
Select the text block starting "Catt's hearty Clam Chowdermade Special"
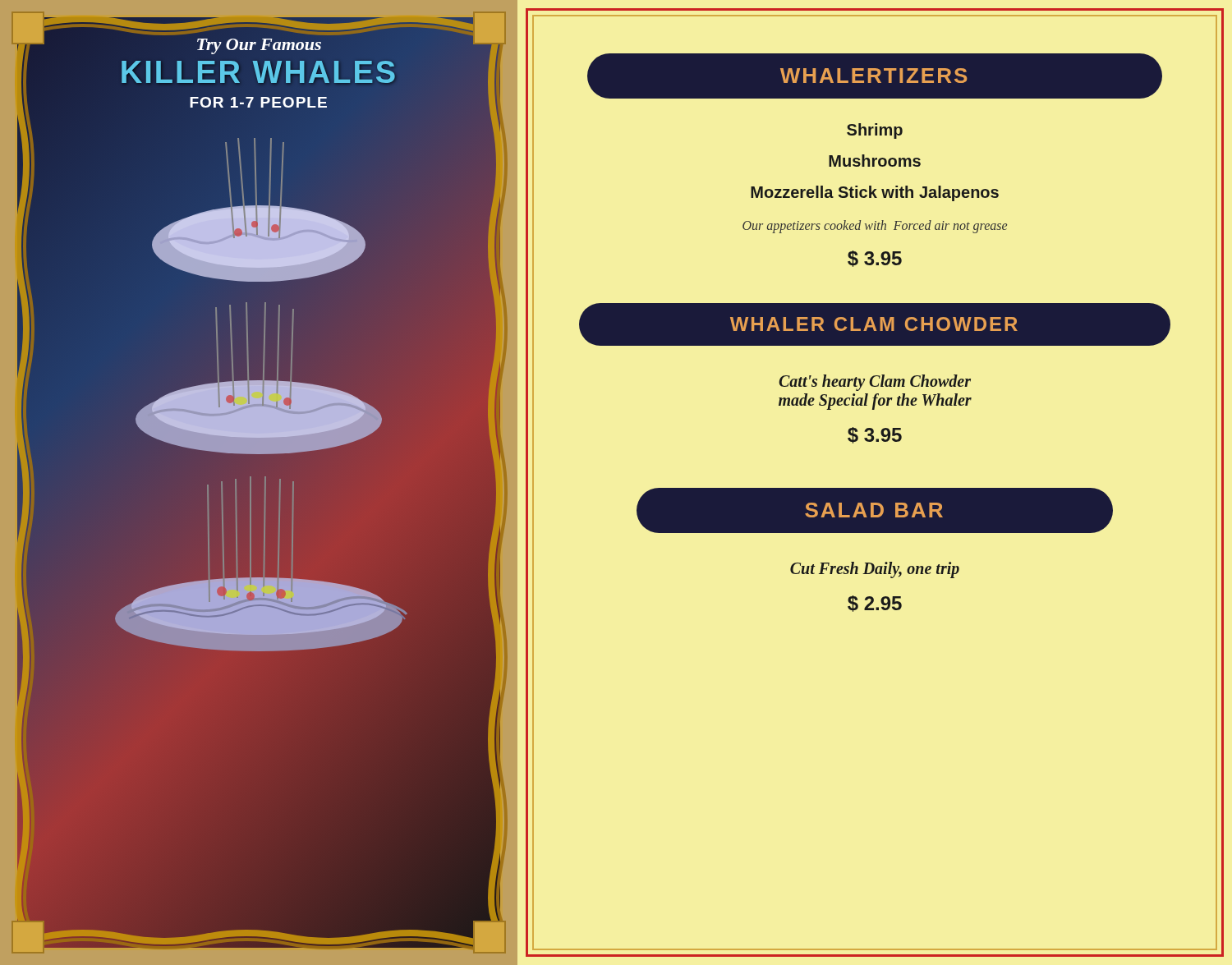point(875,390)
